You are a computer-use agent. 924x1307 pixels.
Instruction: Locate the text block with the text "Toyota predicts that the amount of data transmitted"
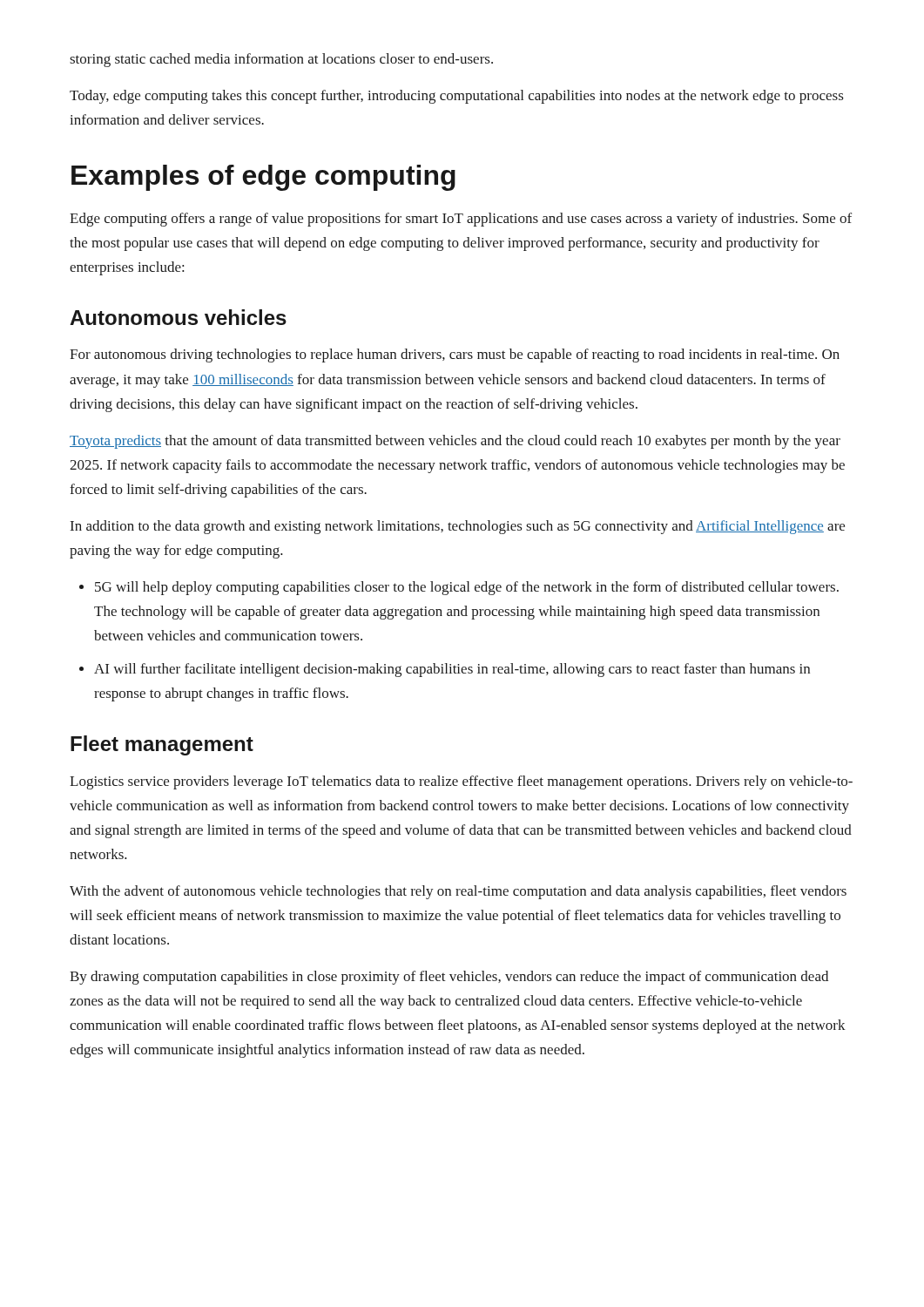click(462, 465)
